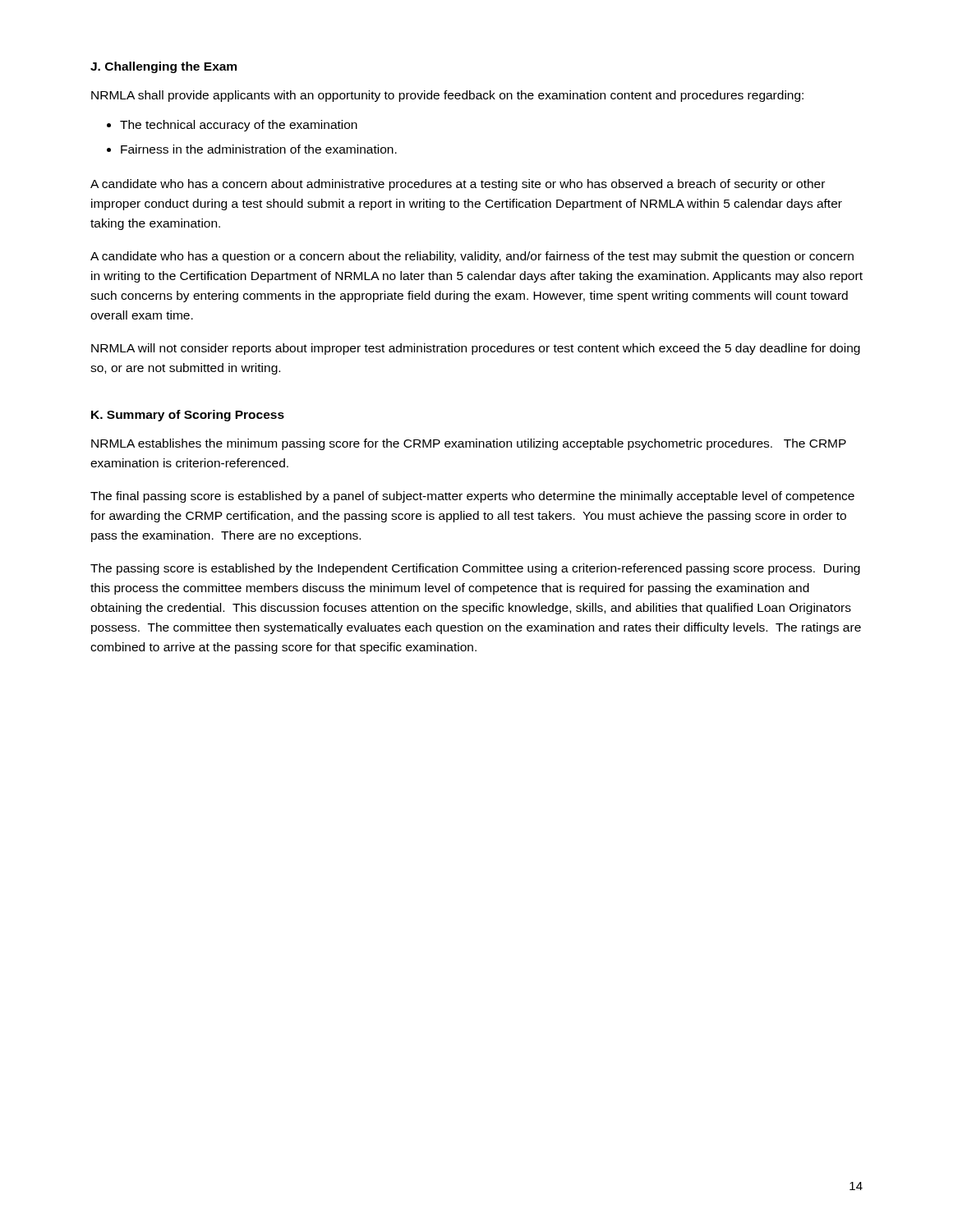Click the passage that begins "A candidate who has a question or"
953x1232 pixels.
pyautogui.click(x=476, y=286)
